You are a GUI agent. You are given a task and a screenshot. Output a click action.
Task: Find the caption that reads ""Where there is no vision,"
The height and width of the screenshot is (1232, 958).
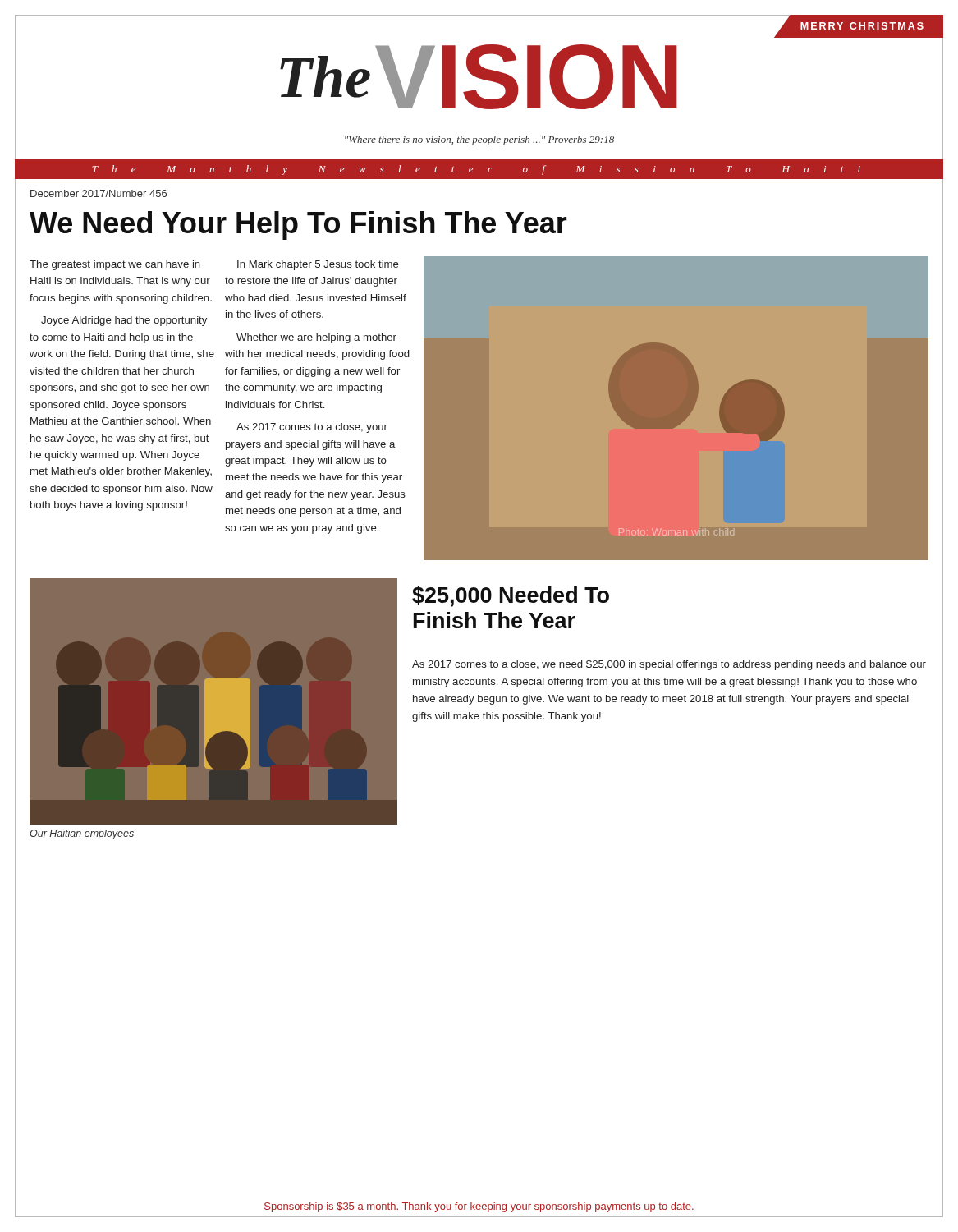click(479, 139)
